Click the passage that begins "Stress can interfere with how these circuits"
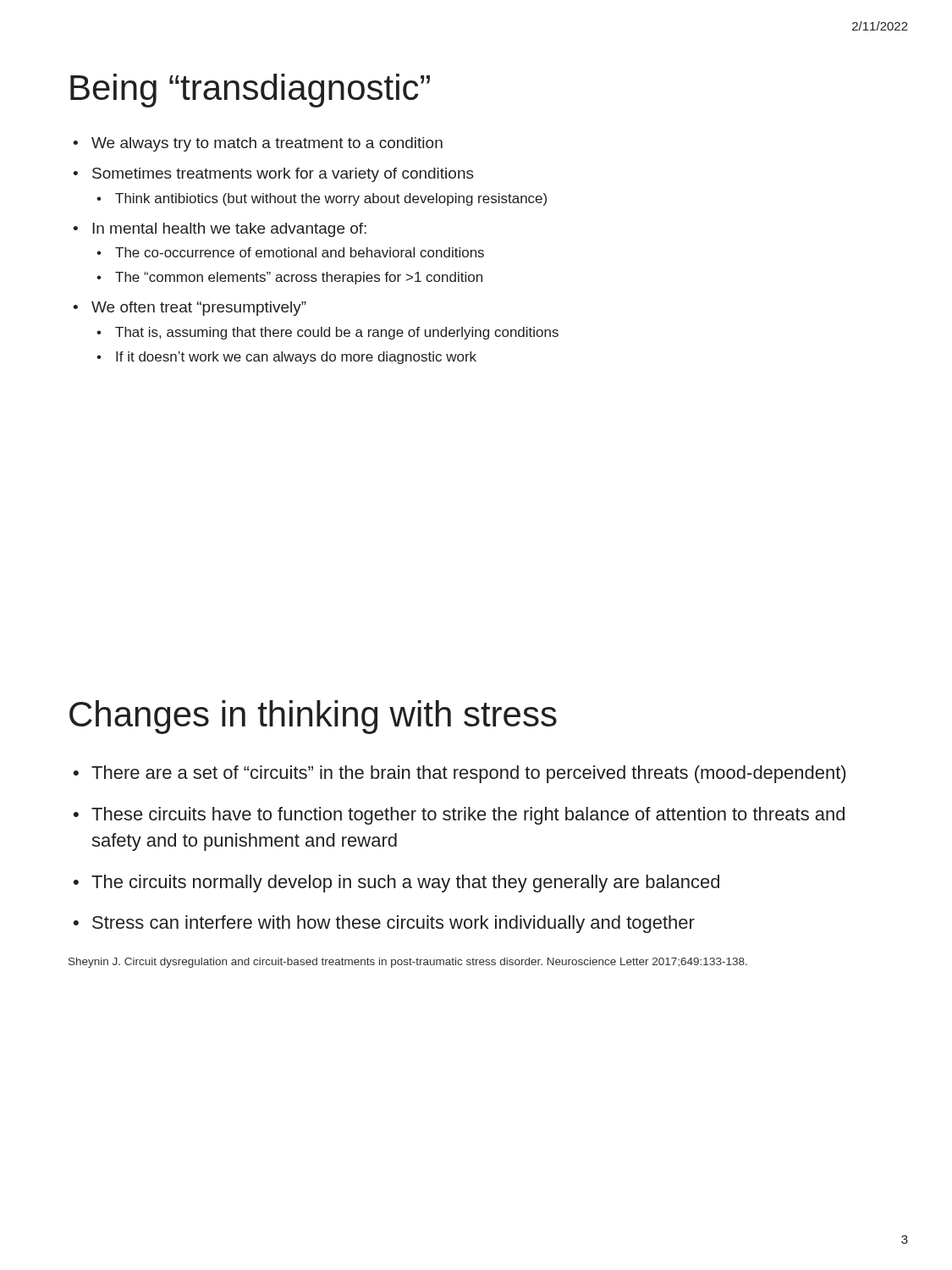The image size is (952, 1270). (393, 923)
